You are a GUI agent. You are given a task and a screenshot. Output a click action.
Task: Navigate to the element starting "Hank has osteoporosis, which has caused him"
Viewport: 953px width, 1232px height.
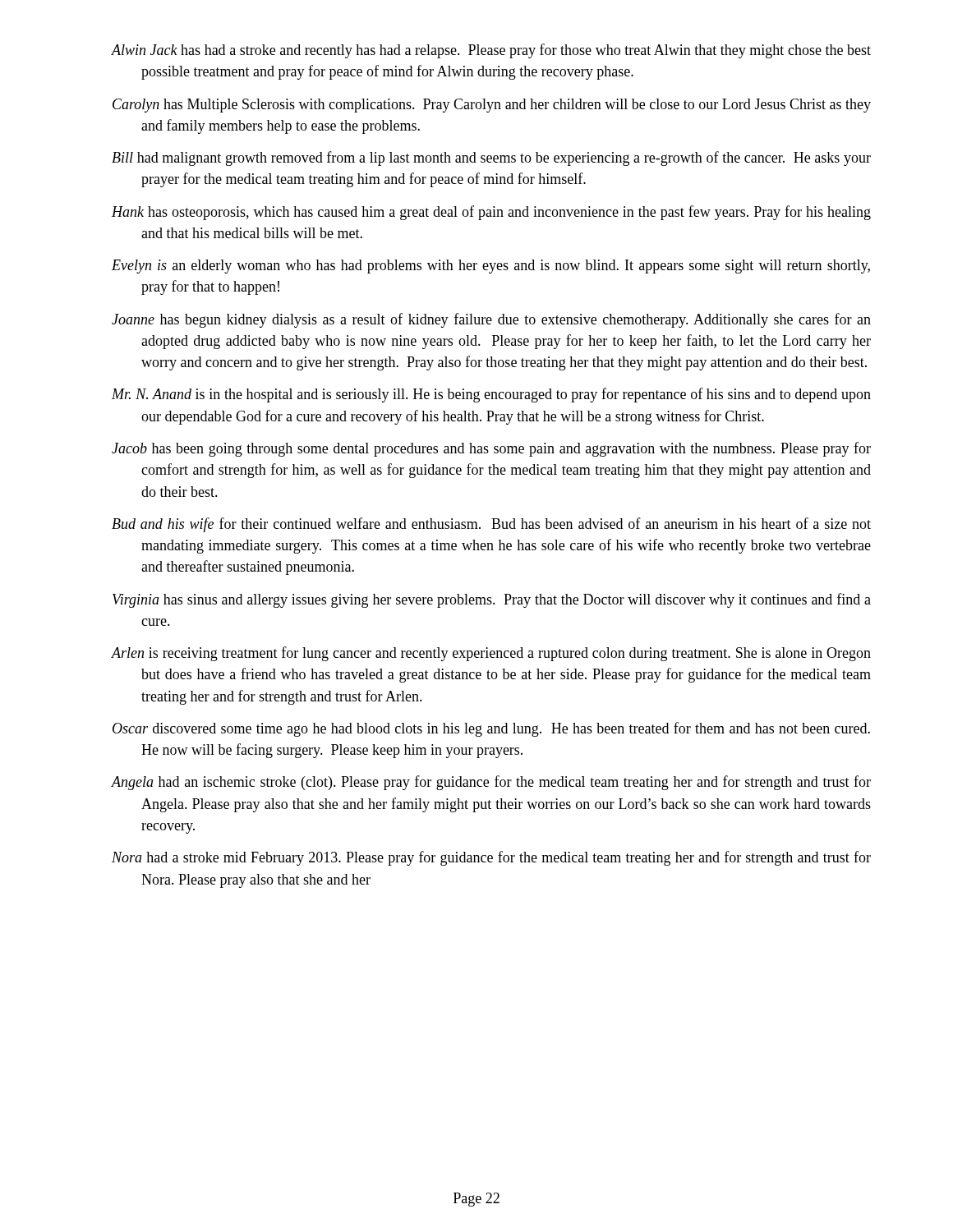pyautogui.click(x=491, y=222)
